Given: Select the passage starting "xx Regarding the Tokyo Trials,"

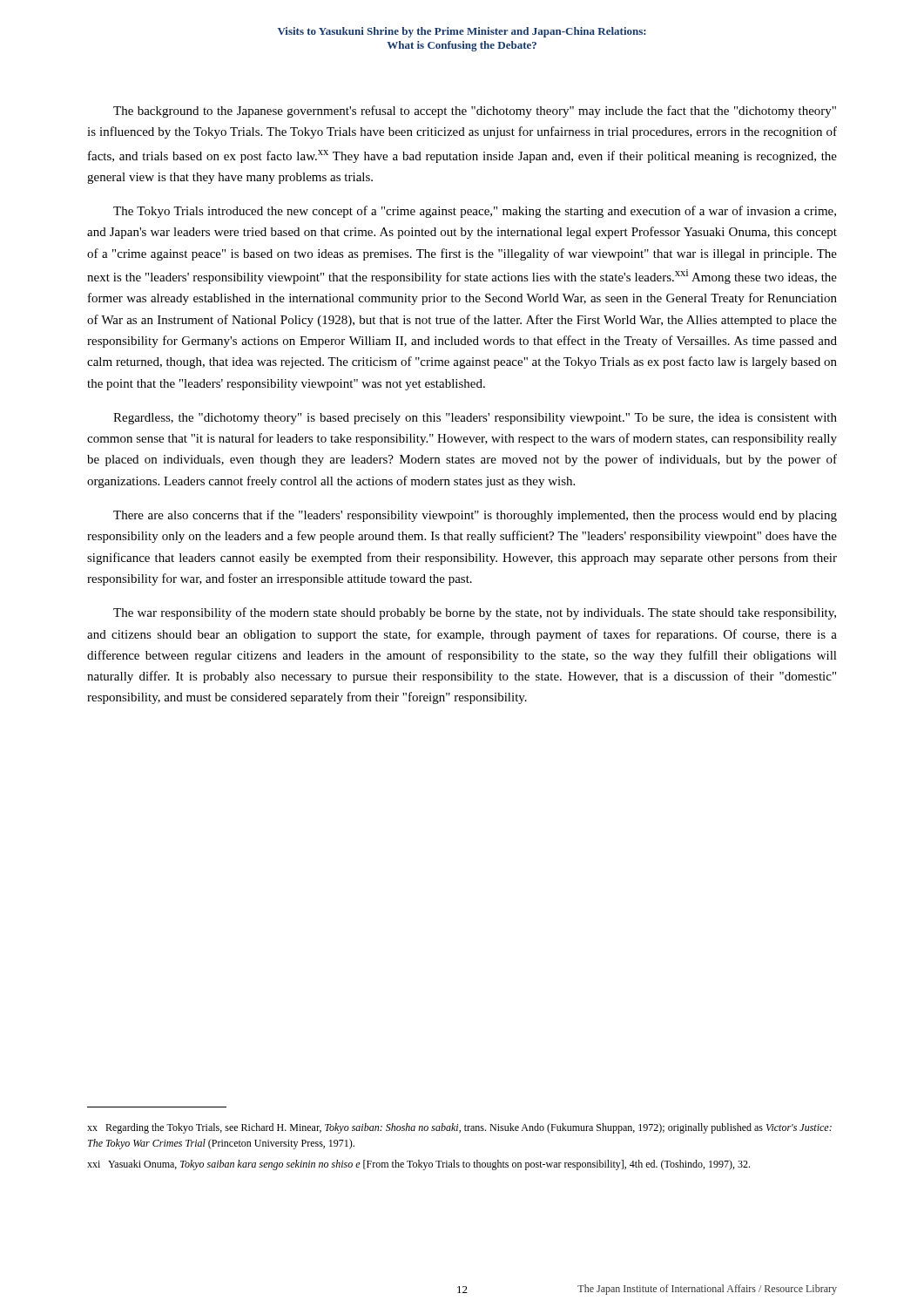Looking at the screenshot, I should [460, 1135].
